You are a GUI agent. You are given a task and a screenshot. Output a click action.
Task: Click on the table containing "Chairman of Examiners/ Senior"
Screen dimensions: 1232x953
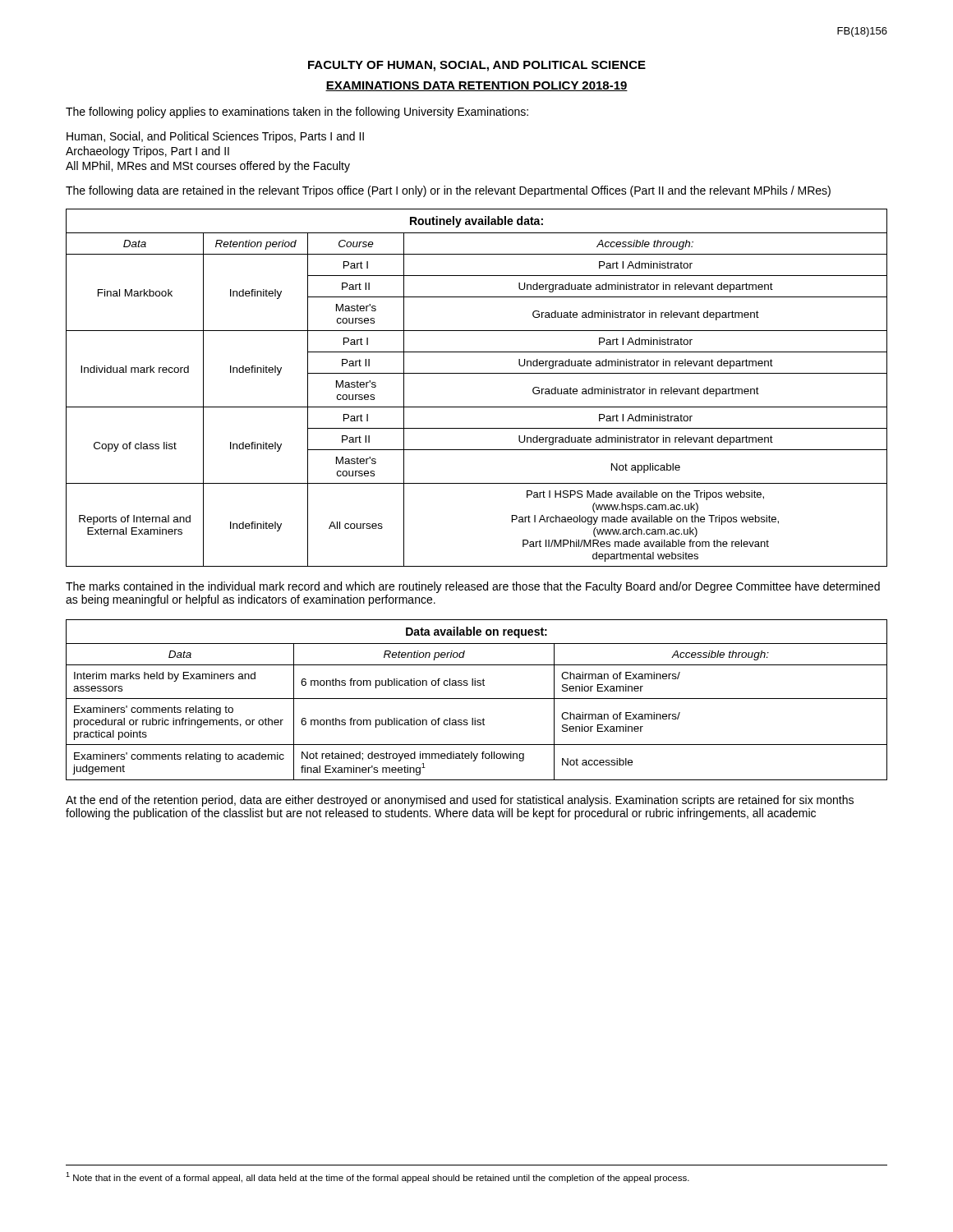476,700
